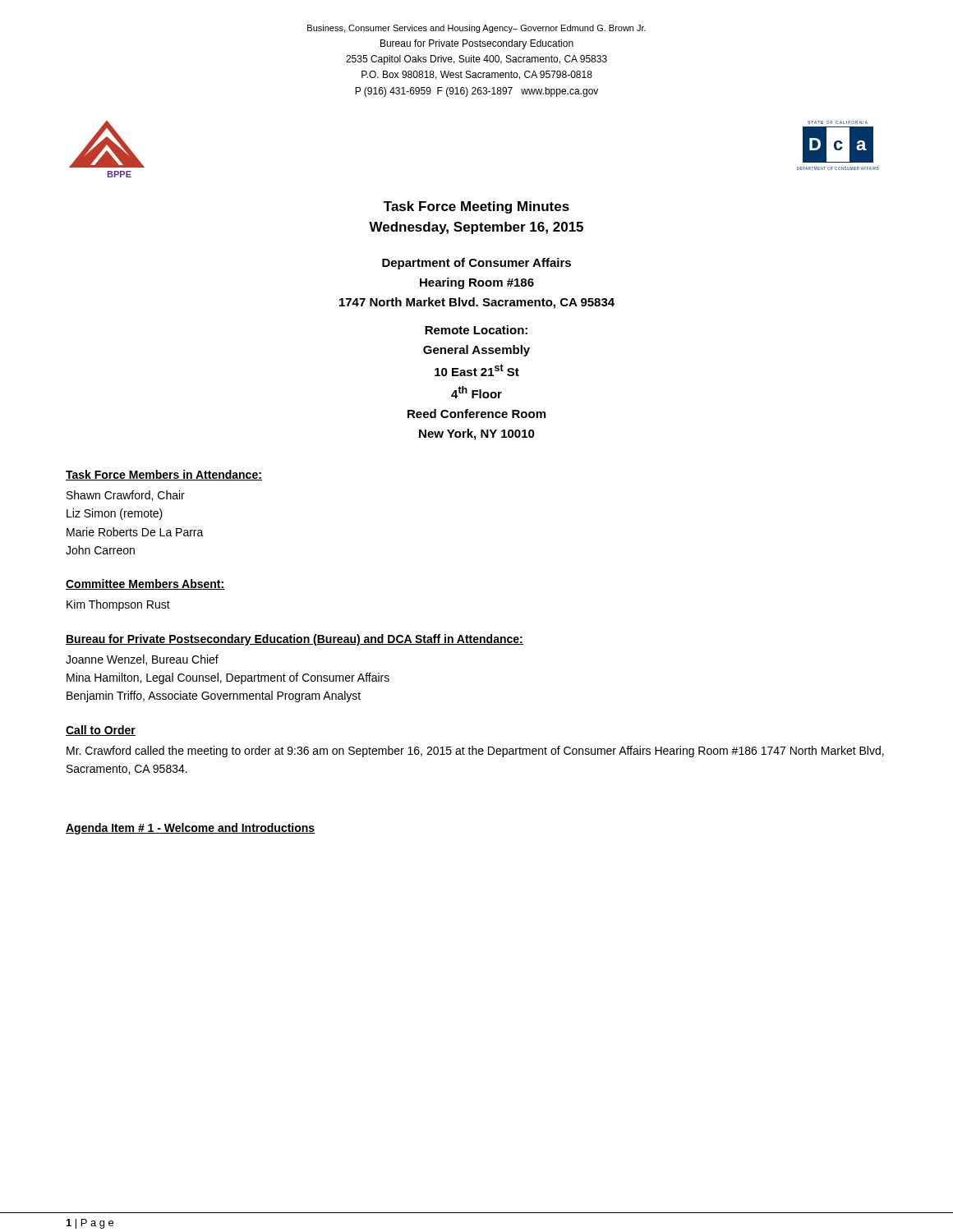Click where it says "Committee Members Absent:"
The image size is (953, 1232).
145,584
